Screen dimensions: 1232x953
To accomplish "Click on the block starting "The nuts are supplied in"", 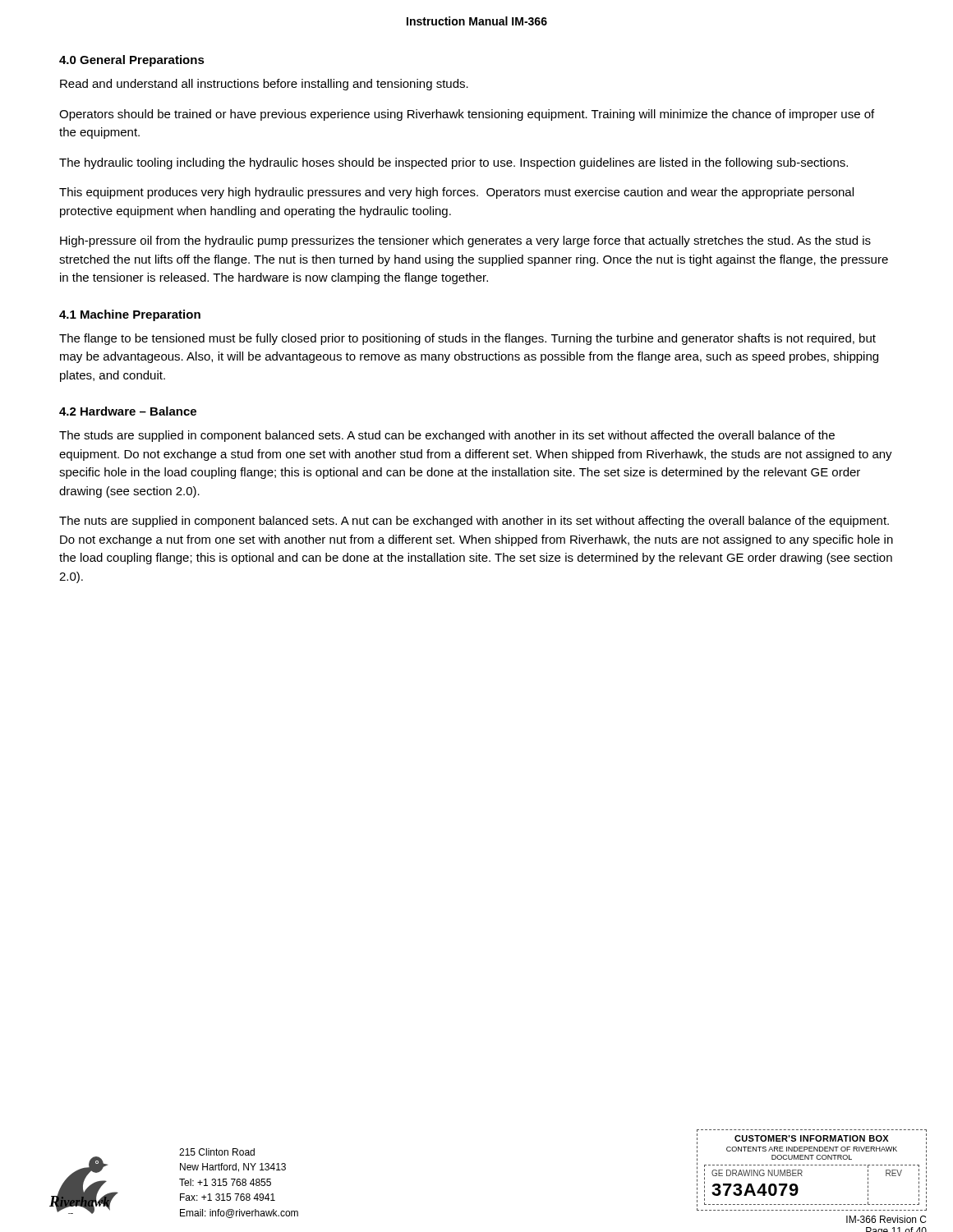I will (x=476, y=548).
